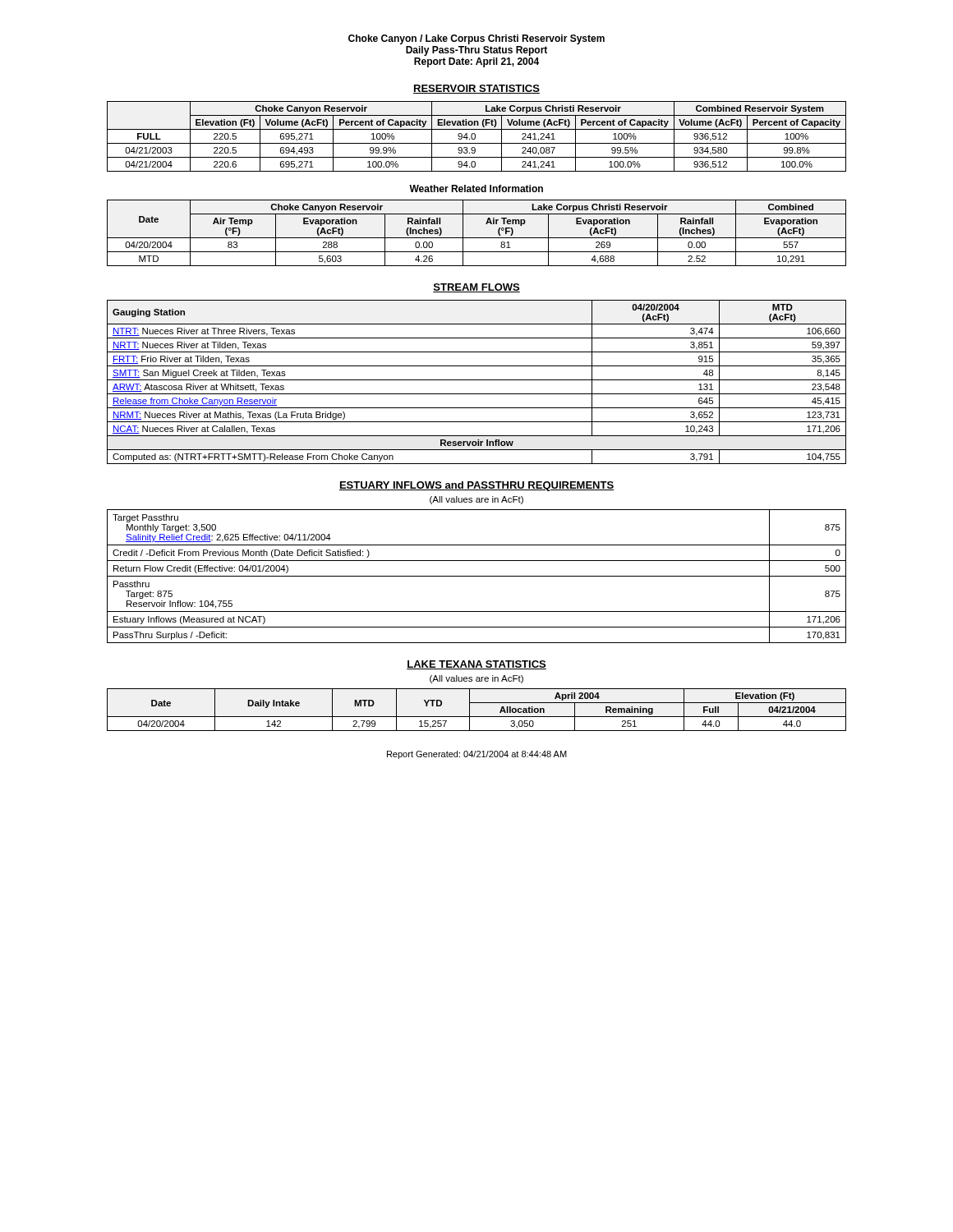
Task: Find the table that mentions "NRMT: Nueces River at"
Action: (x=476, y=382)
